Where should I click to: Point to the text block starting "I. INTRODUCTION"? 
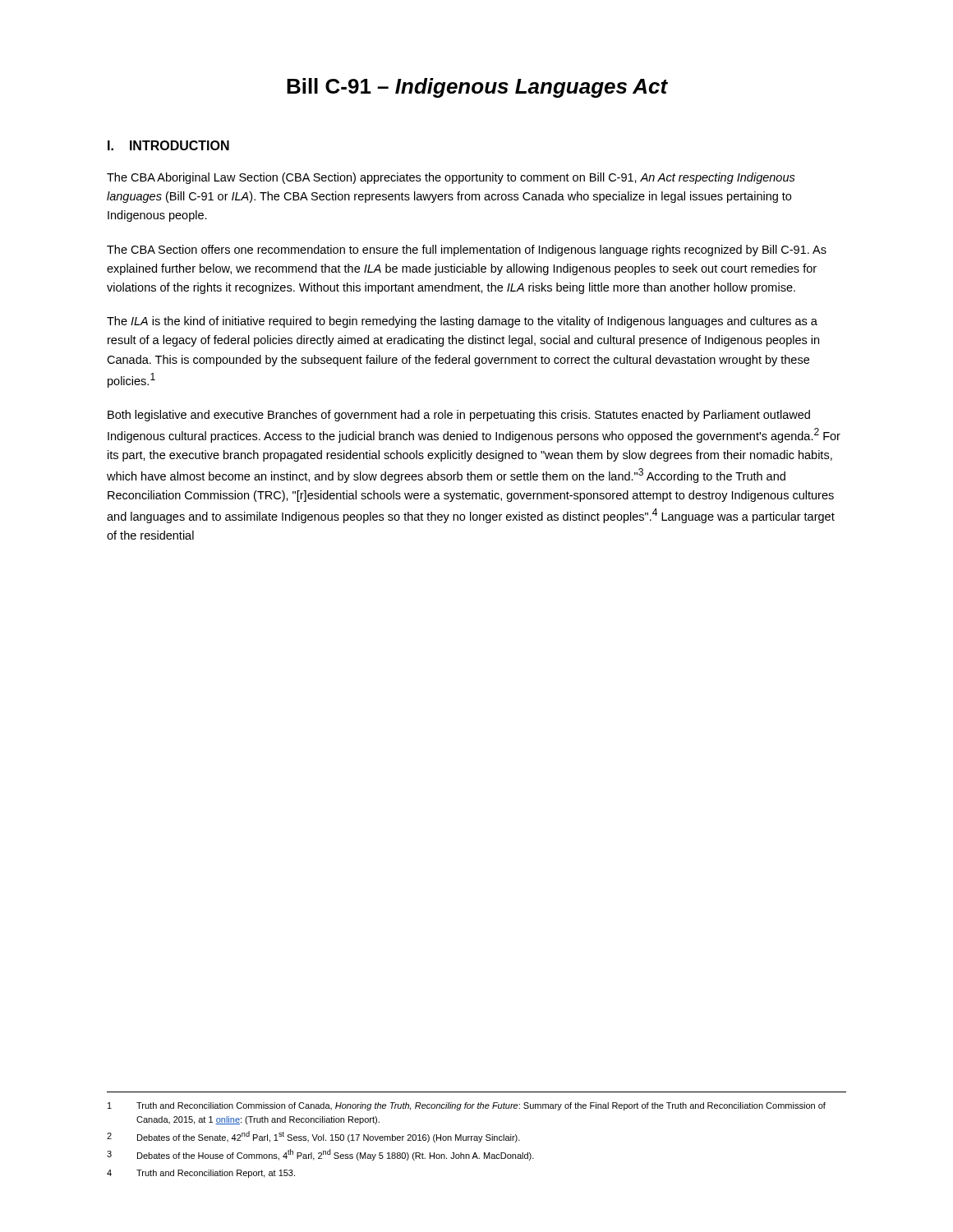(x=168, y=146)
